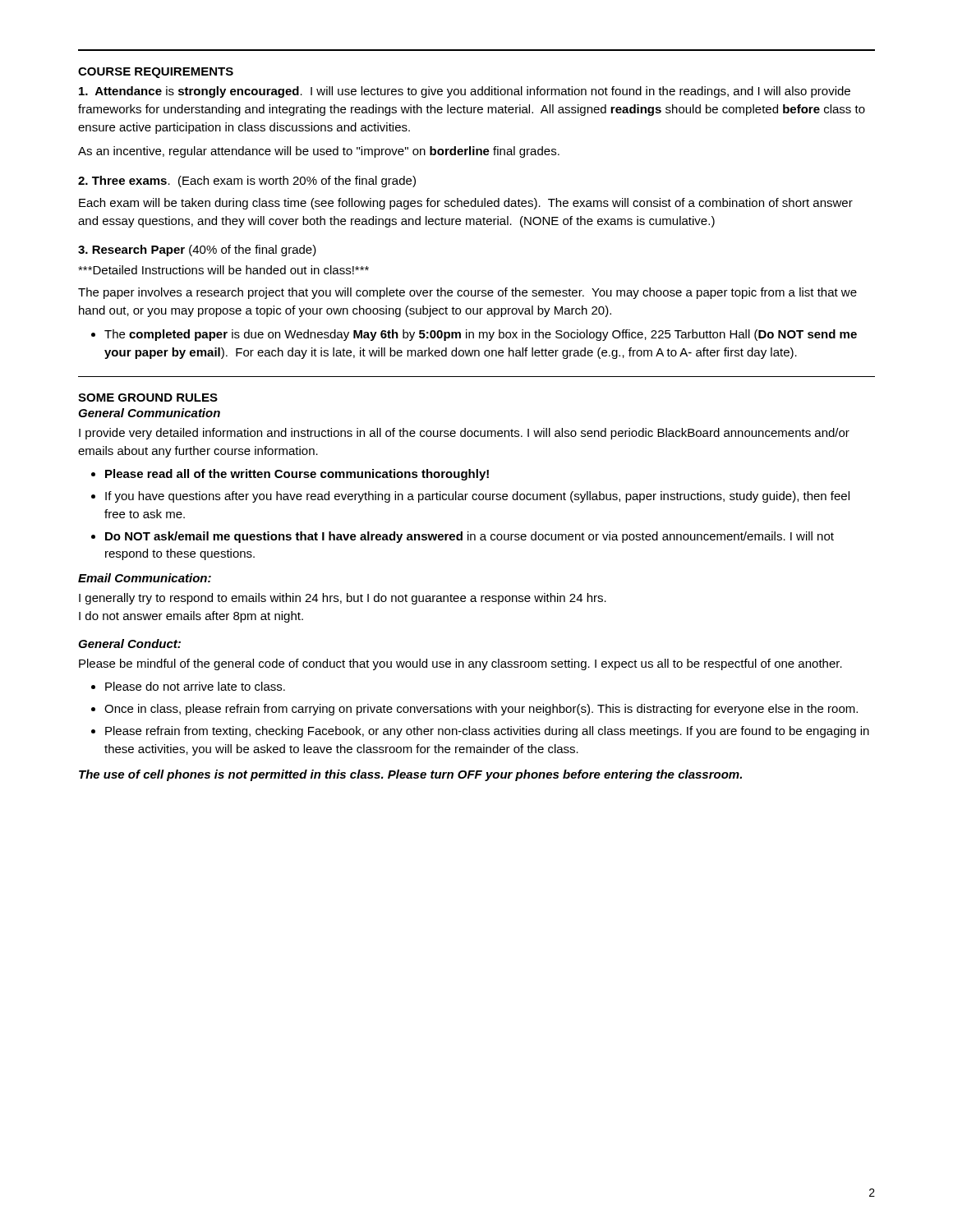The height and width of the screenshot is (1232, 953).
Task: Click on the passage starting "The completed paper is"
Action: [x=481, y=343]
